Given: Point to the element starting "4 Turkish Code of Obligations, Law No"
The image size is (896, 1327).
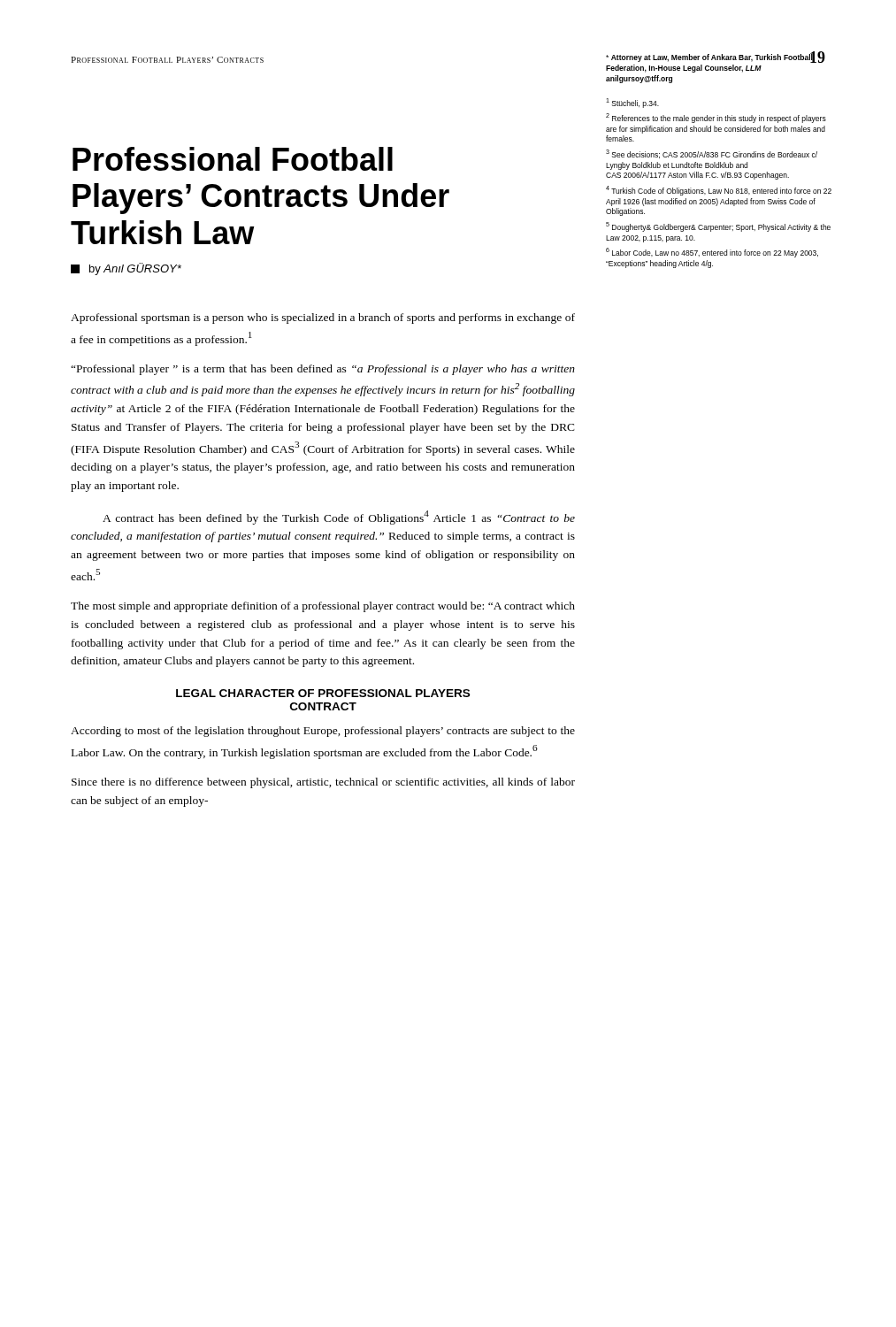Looking at the screenshot, I should pos(719,201).
